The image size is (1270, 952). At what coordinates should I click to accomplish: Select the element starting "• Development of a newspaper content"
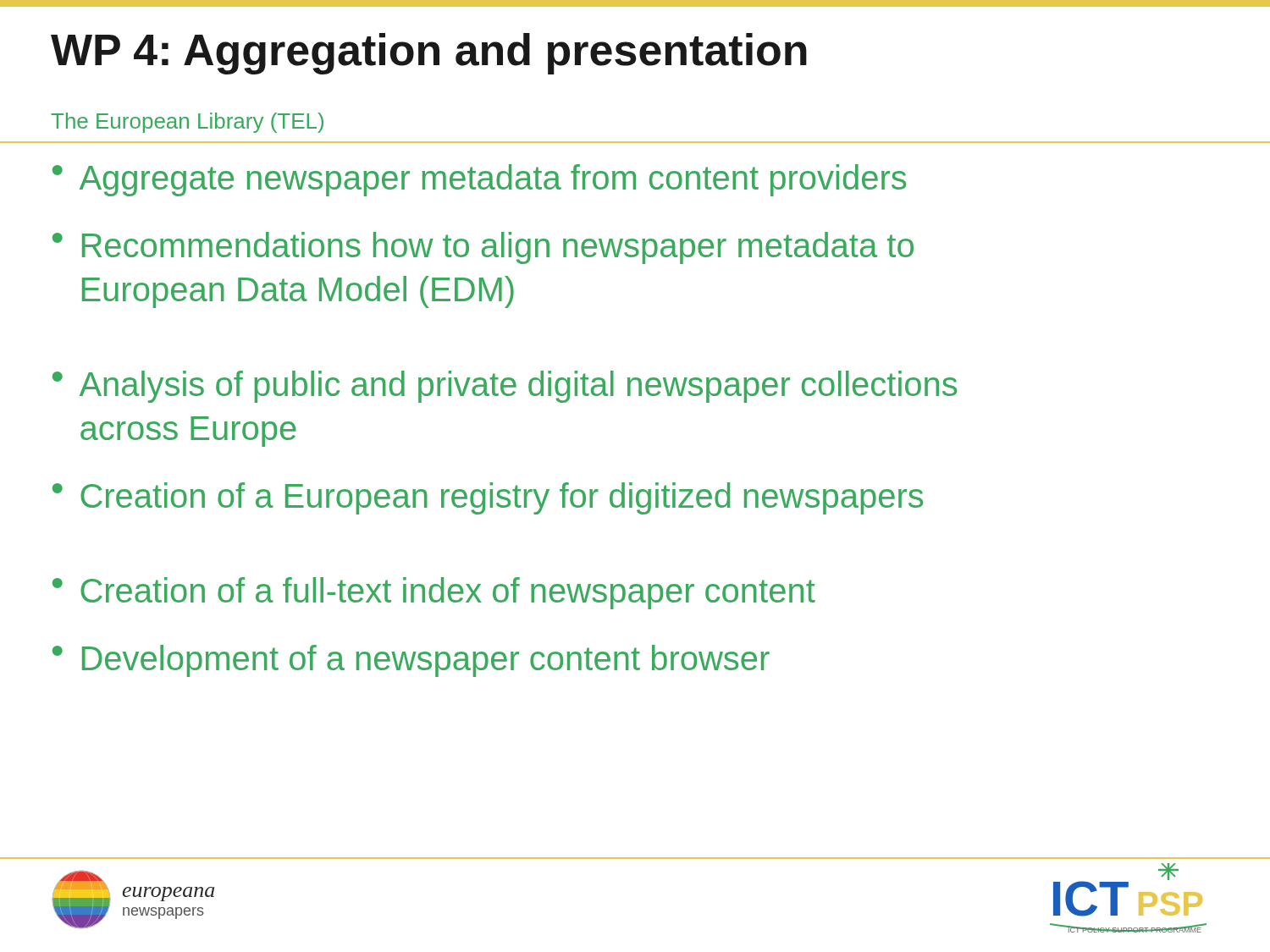click(410, 655)
